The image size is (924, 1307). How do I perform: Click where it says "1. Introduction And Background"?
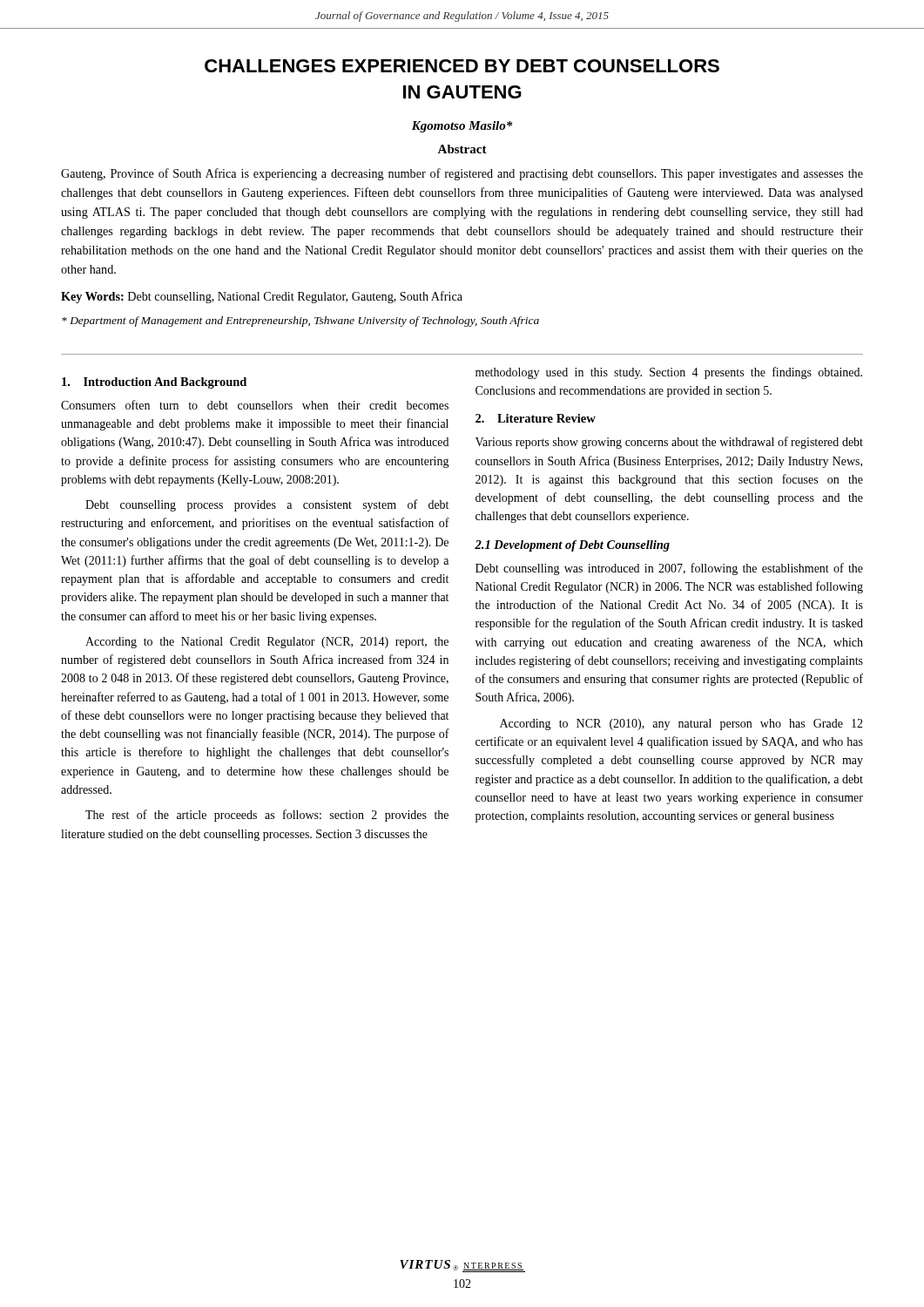[154, 381]
